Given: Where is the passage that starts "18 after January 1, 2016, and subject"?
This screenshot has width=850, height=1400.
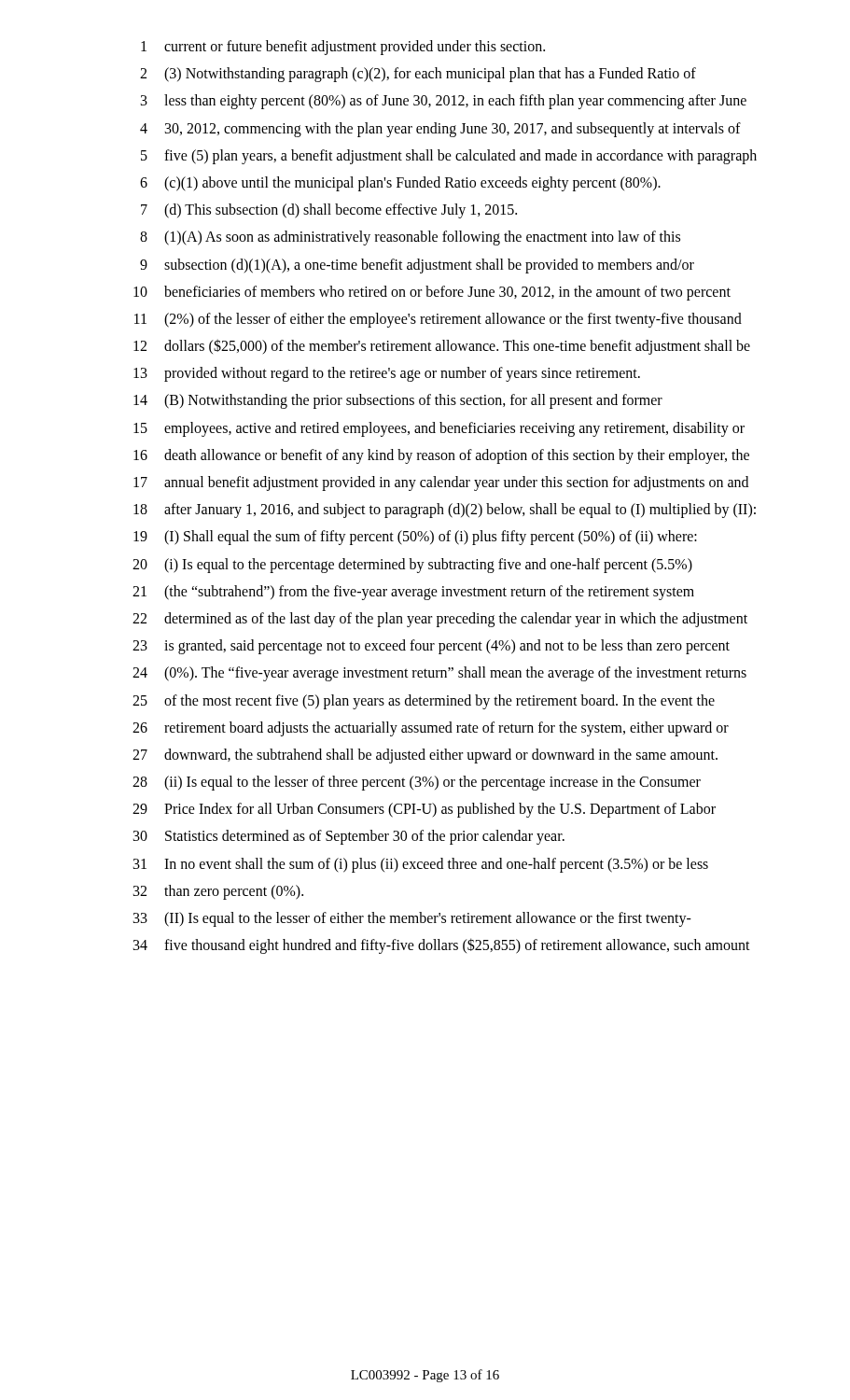Looking at the screenshot, I should 444,509.
